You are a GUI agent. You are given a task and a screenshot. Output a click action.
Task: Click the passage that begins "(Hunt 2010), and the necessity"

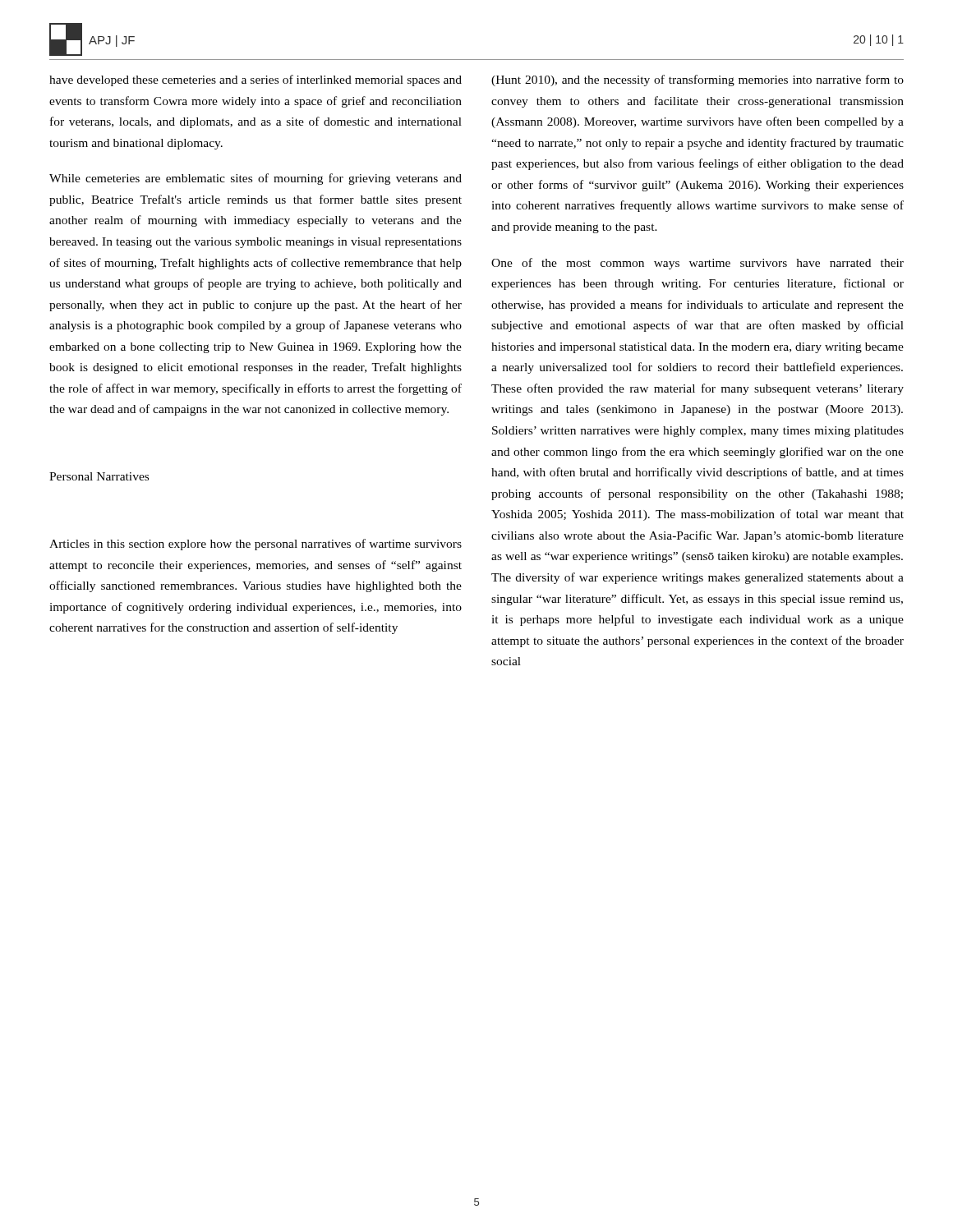click(x=698, y=153)
